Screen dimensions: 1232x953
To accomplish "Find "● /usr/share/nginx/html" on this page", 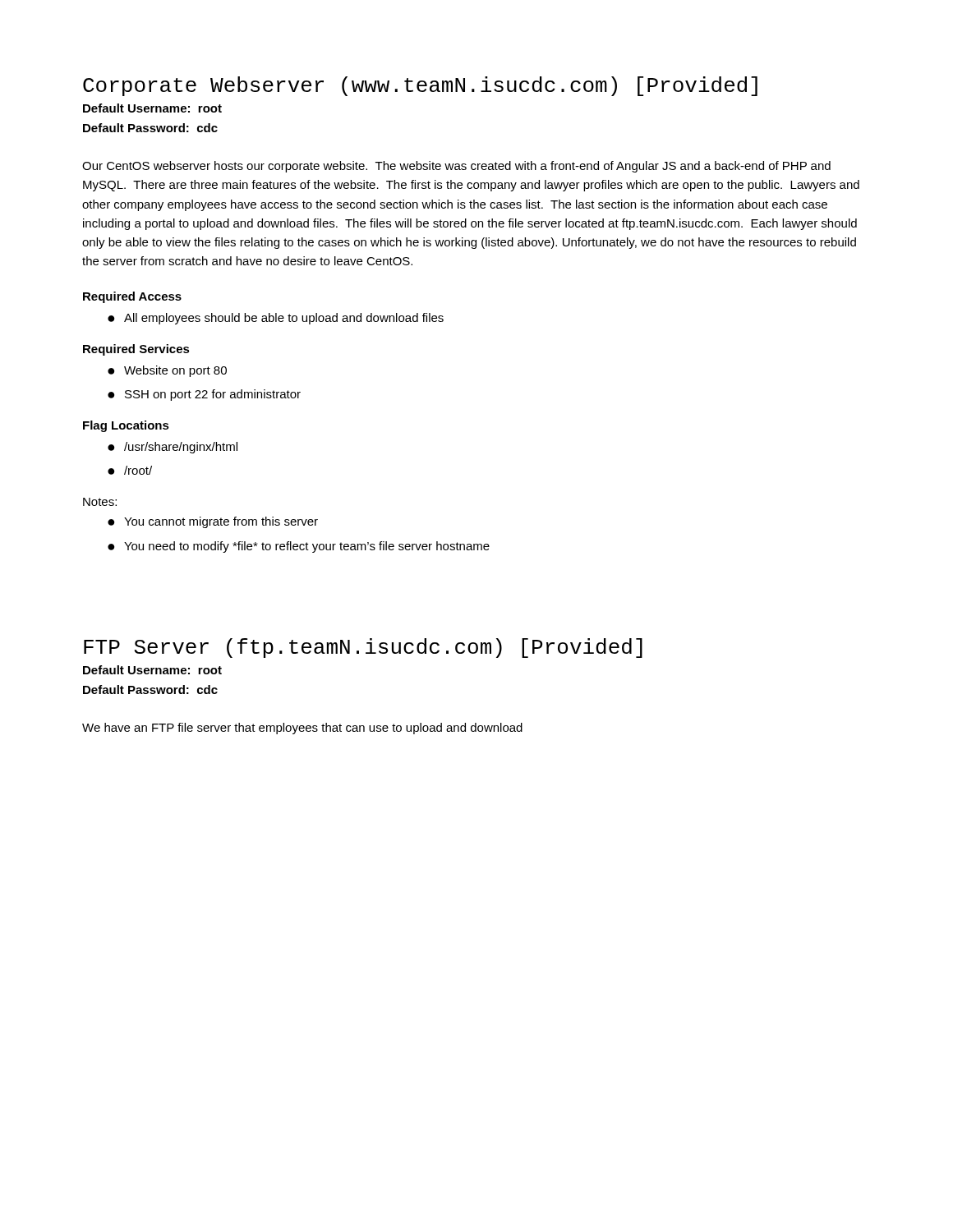I will pyautogui.click(x=173, y=447).
